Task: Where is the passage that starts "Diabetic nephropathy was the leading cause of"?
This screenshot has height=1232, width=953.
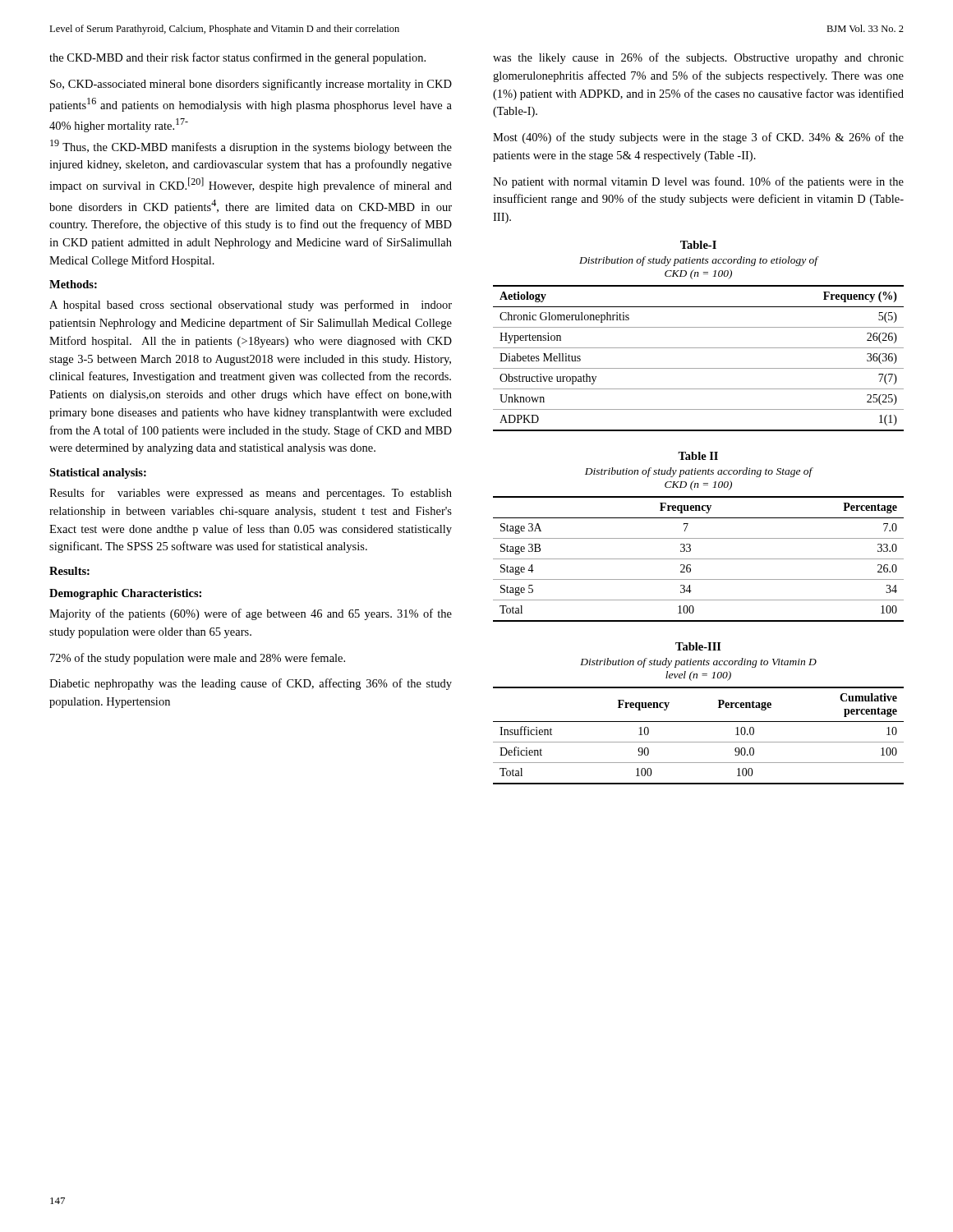Action: pos(251,693)
